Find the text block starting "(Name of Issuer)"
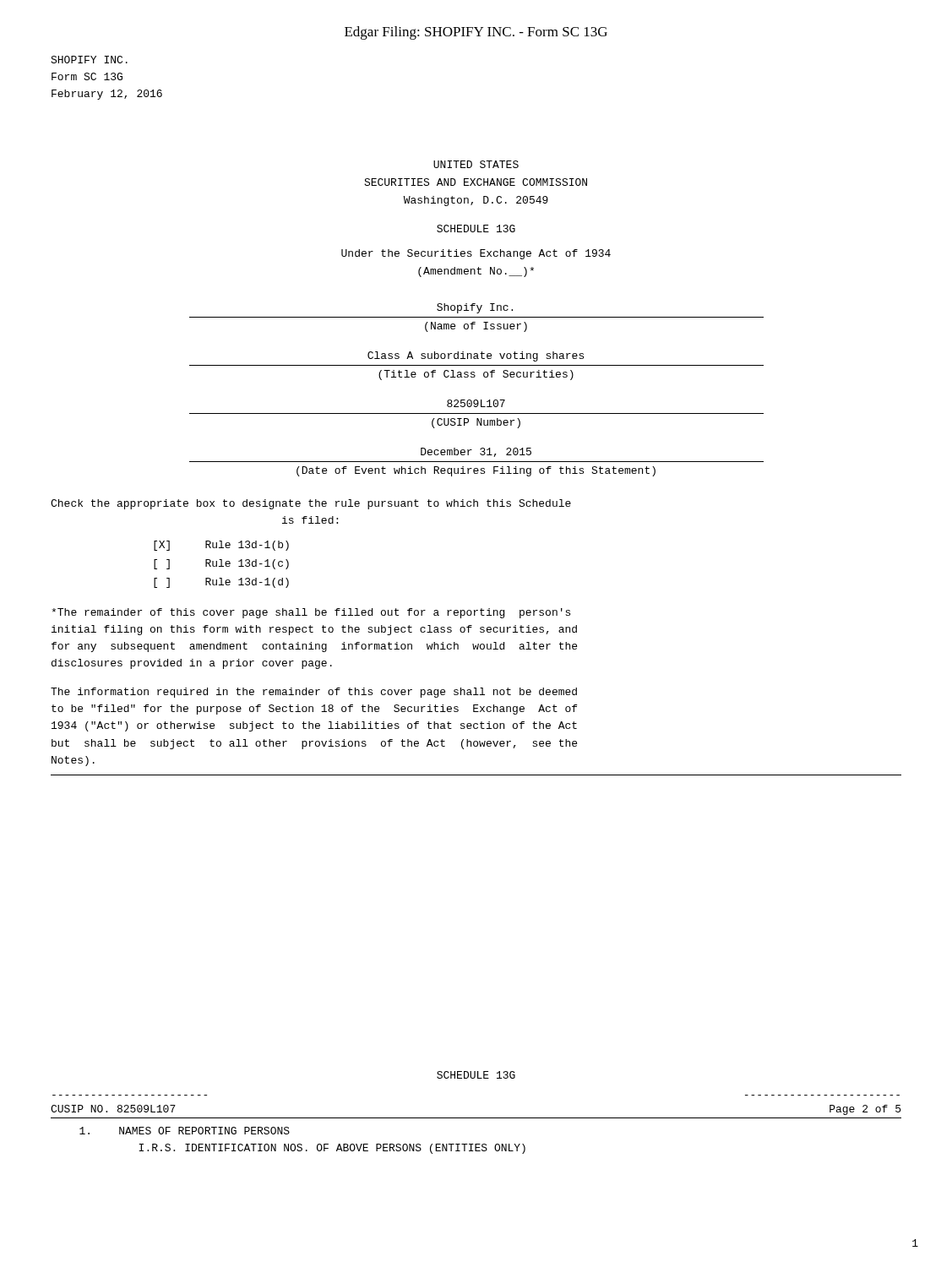Screen dimensions: 1267x952 [476, 327]
